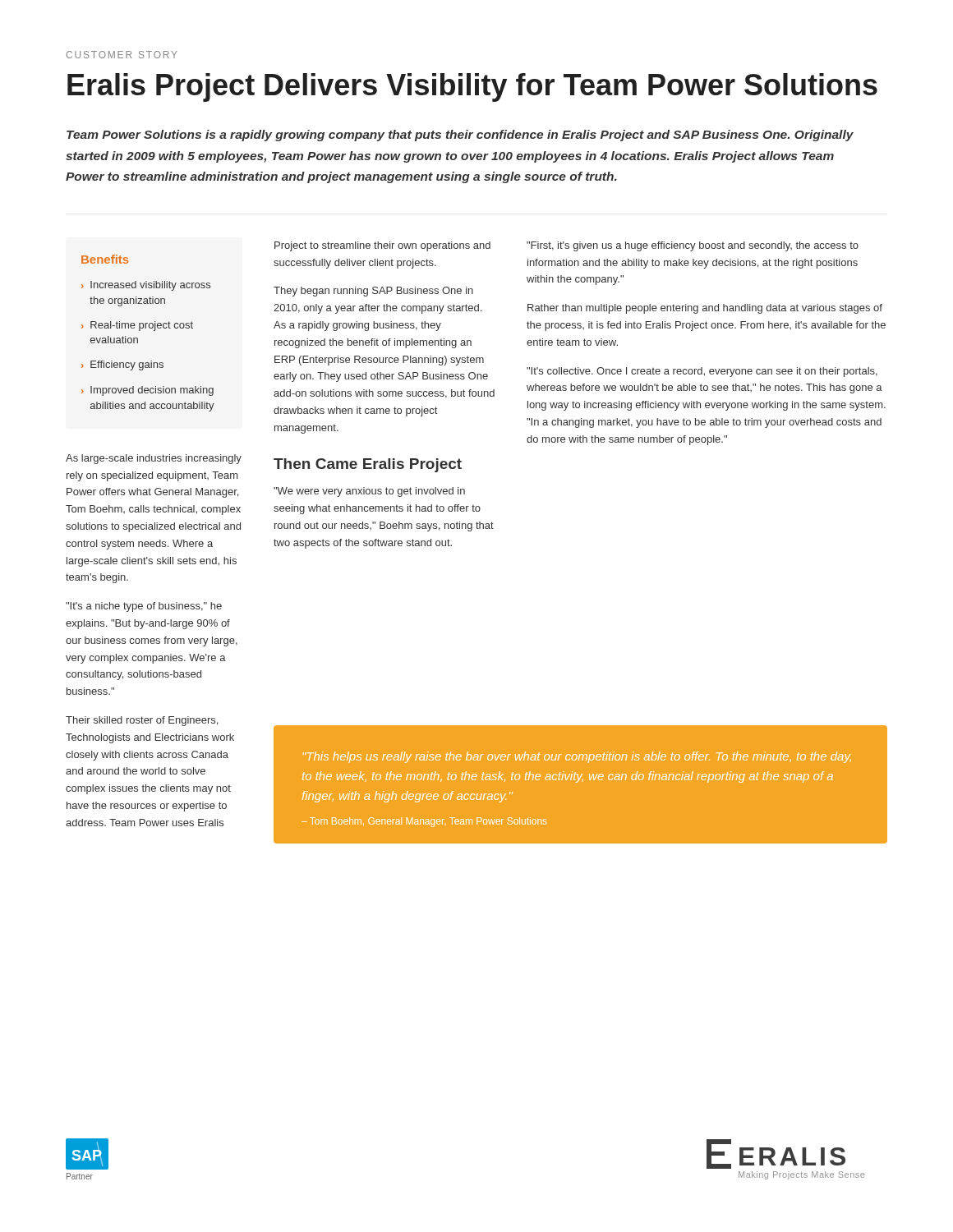Locate the text block containing "As large-scale industries"
This screenshot has width=953, height=1232.
click(x=154, y=641)
